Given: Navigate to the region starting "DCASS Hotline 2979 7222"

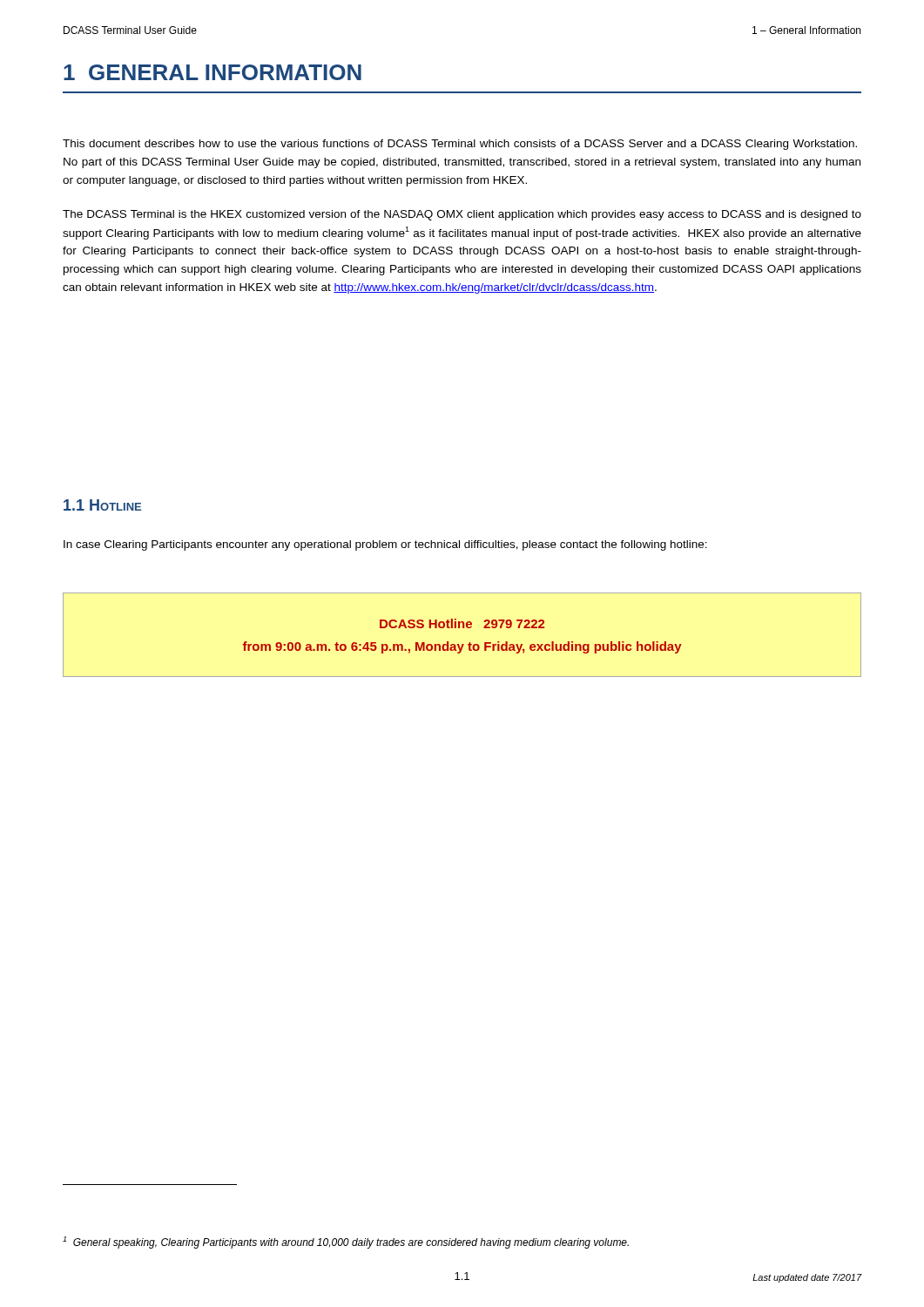Looking at the screenshot, I should point(462,635).
